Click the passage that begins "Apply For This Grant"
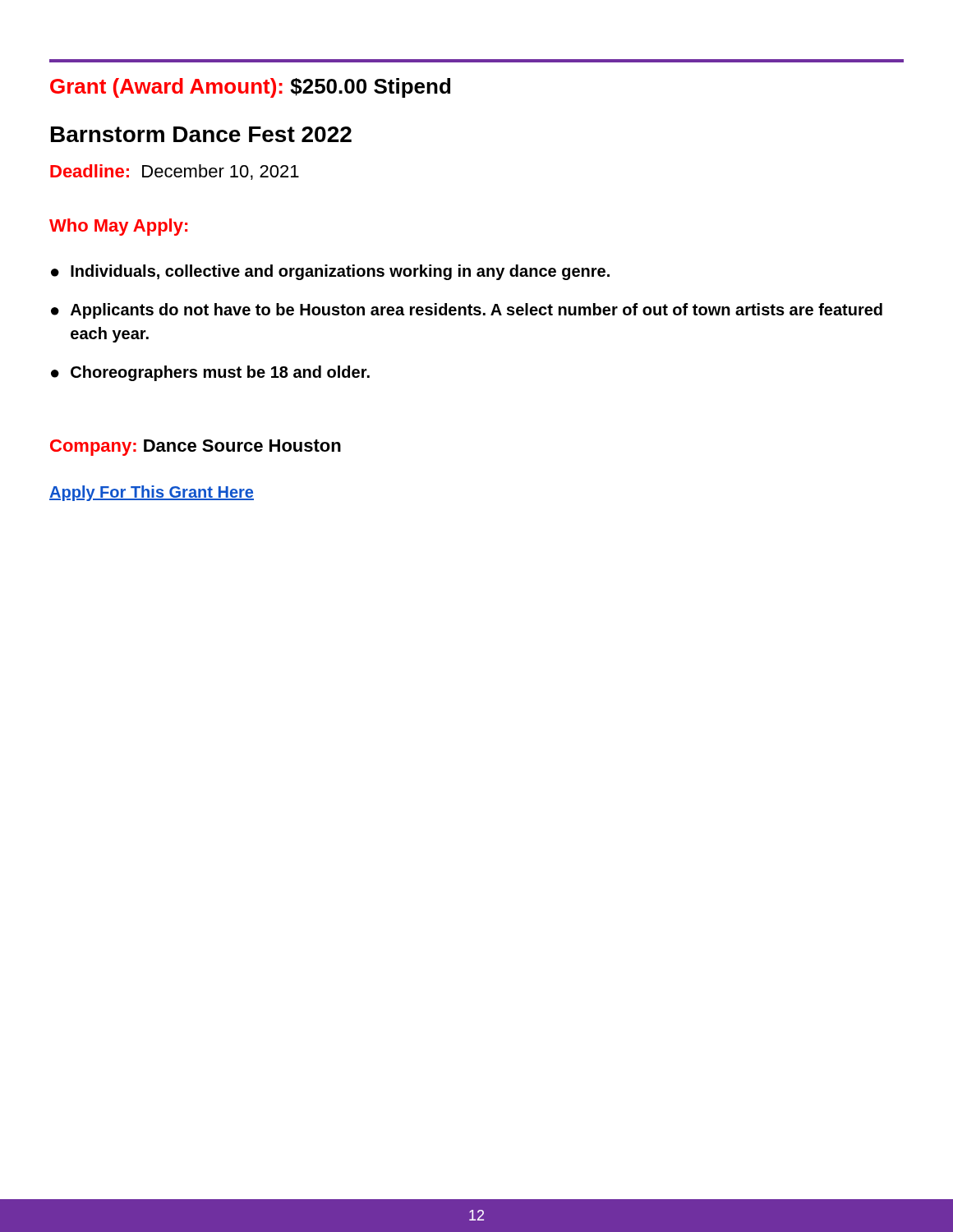 point(152,492)
